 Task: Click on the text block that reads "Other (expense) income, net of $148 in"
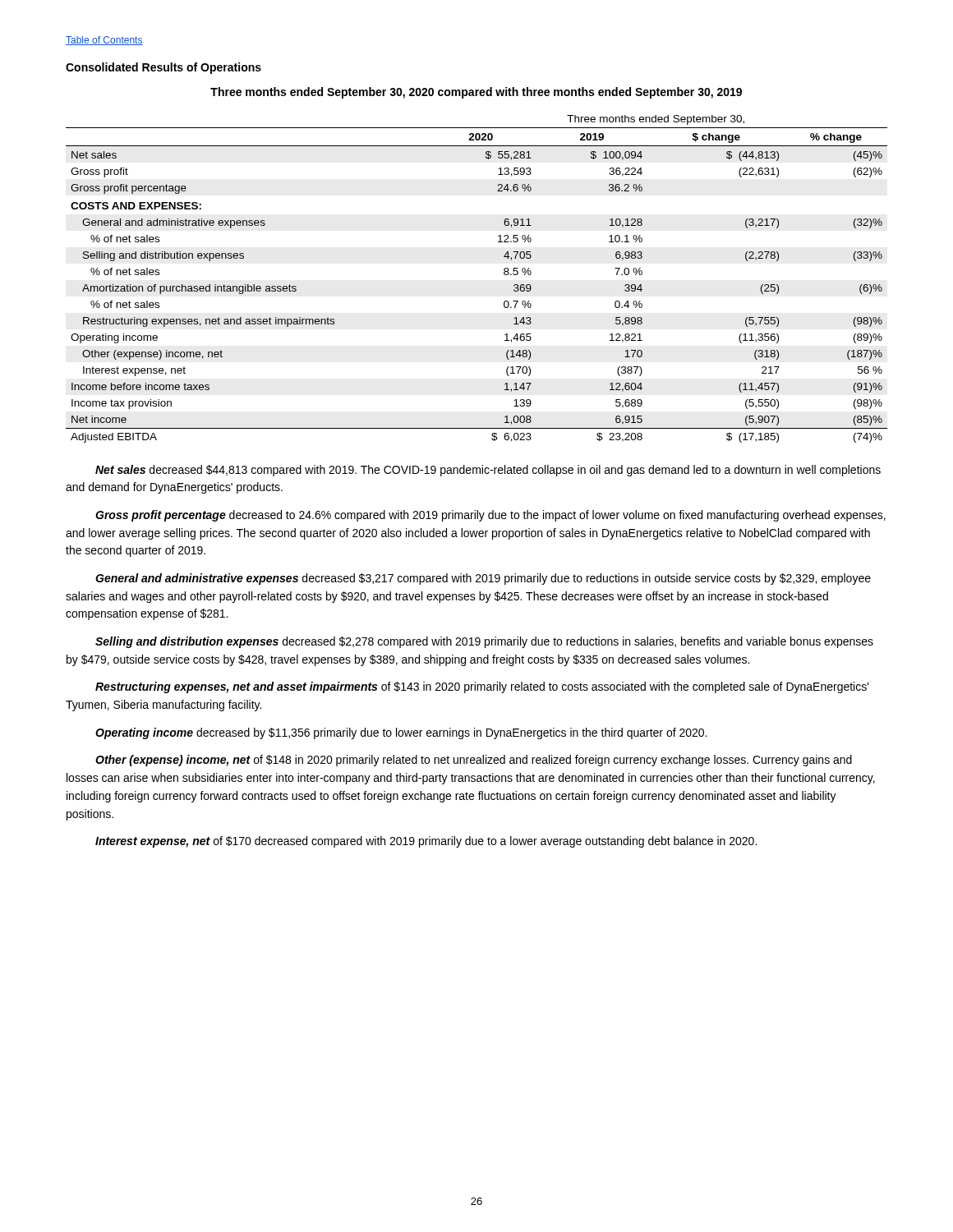click(x=471, y=787)
